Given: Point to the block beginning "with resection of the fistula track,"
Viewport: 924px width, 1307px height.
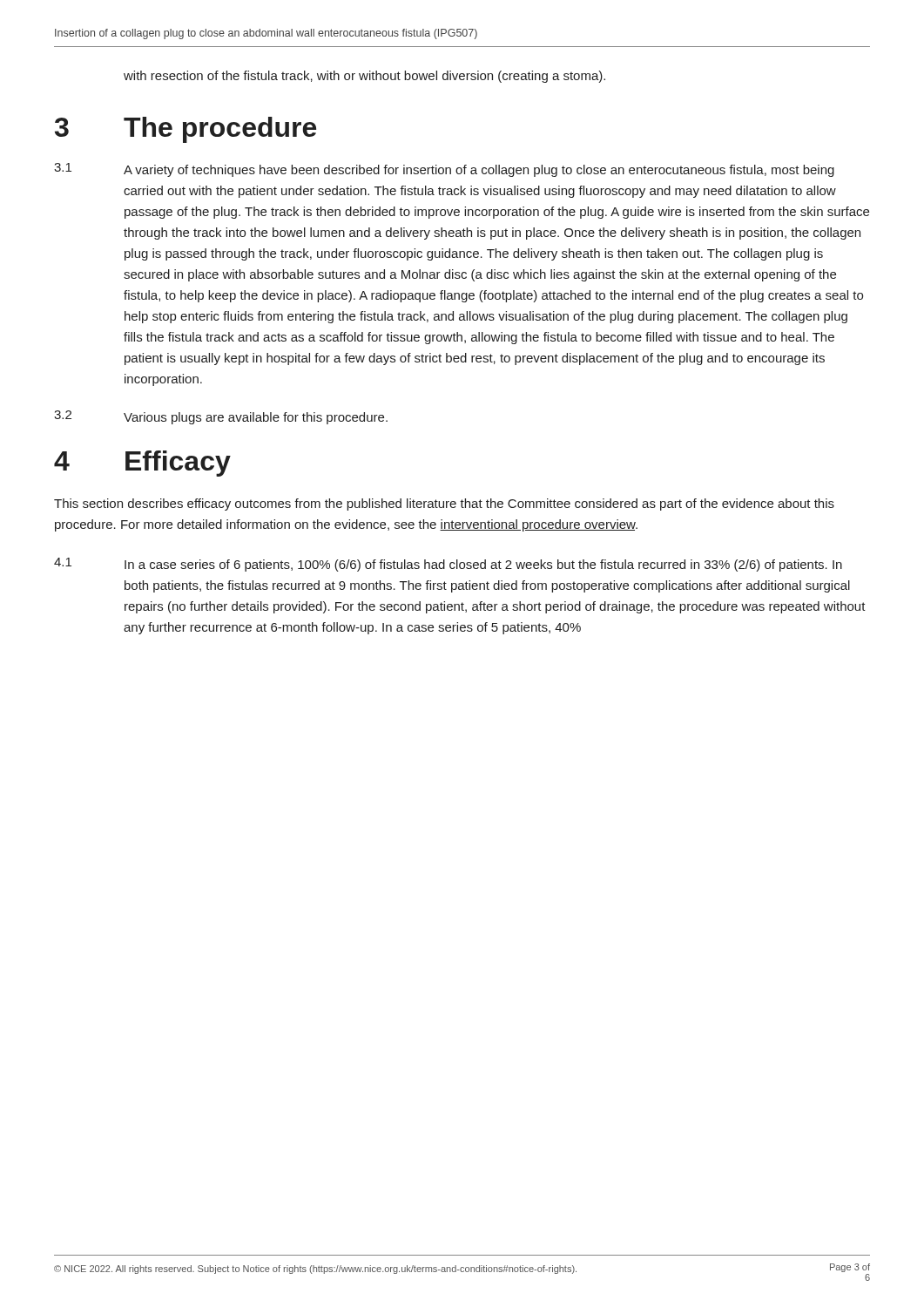Looking at the screenshot, I should click(x=365, y=75).
